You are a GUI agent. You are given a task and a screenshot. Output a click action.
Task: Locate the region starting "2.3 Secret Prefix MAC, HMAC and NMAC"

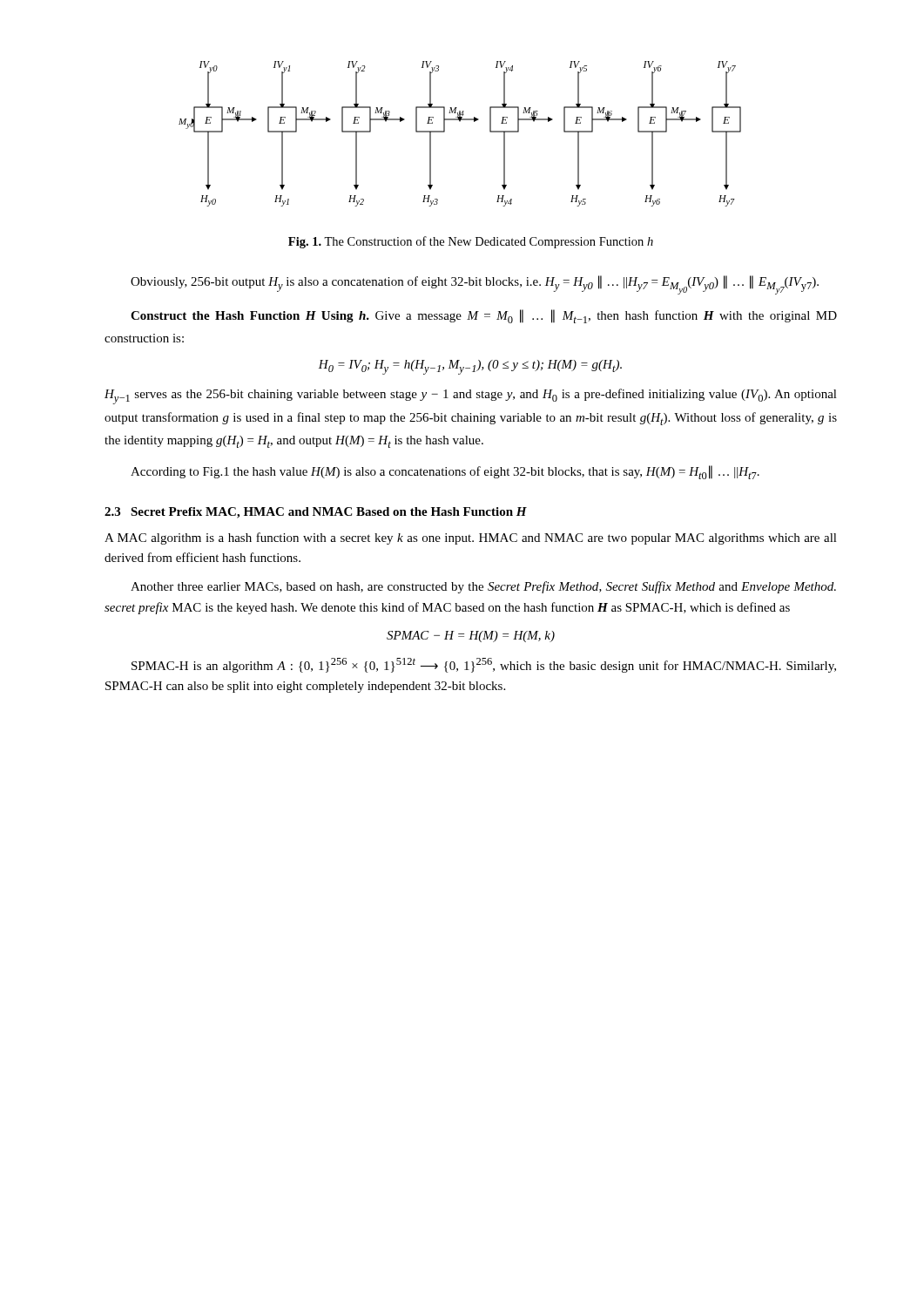(x=315, y=511)
